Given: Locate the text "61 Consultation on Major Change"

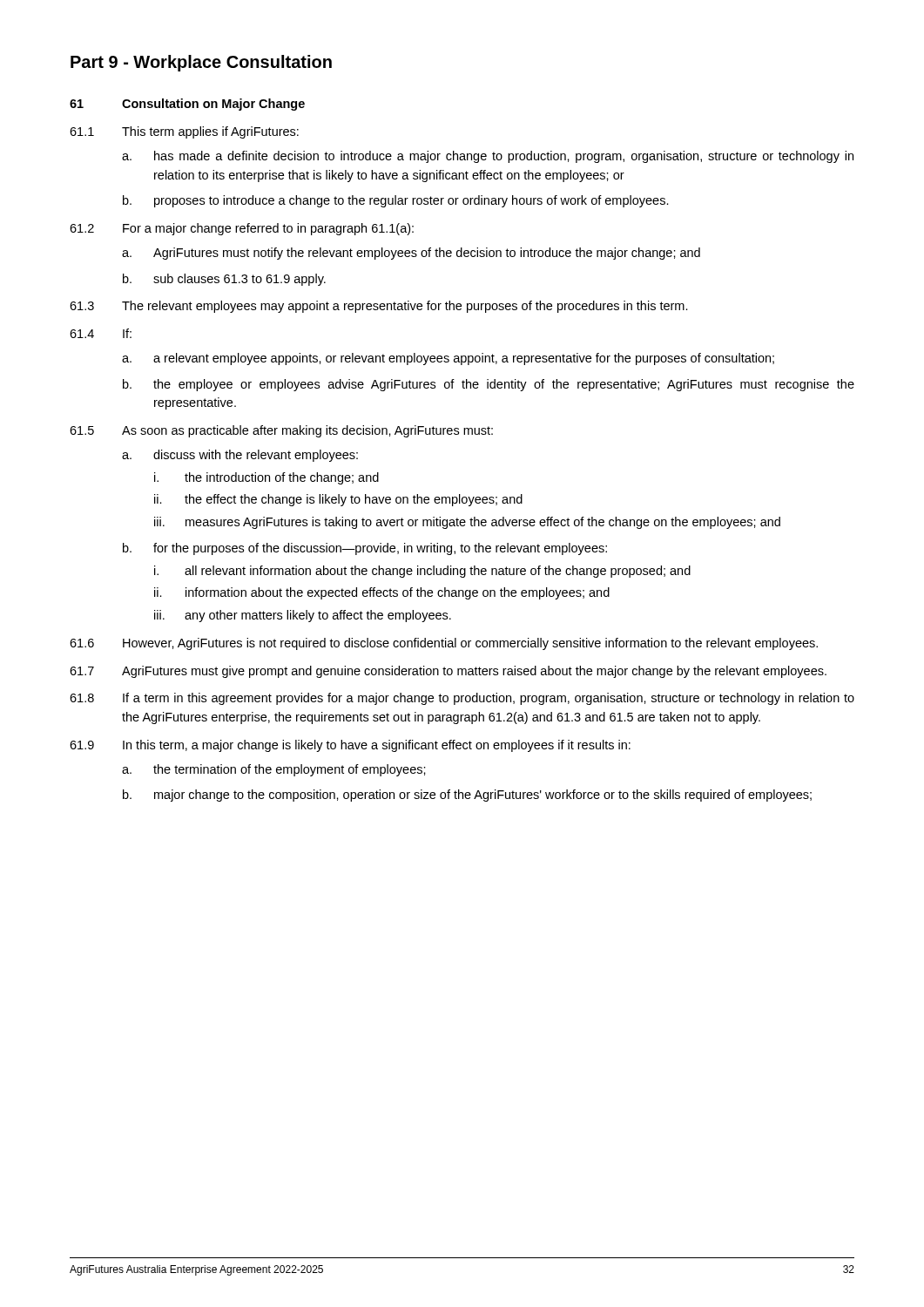Looking at the screenshot, I should 187,104.
